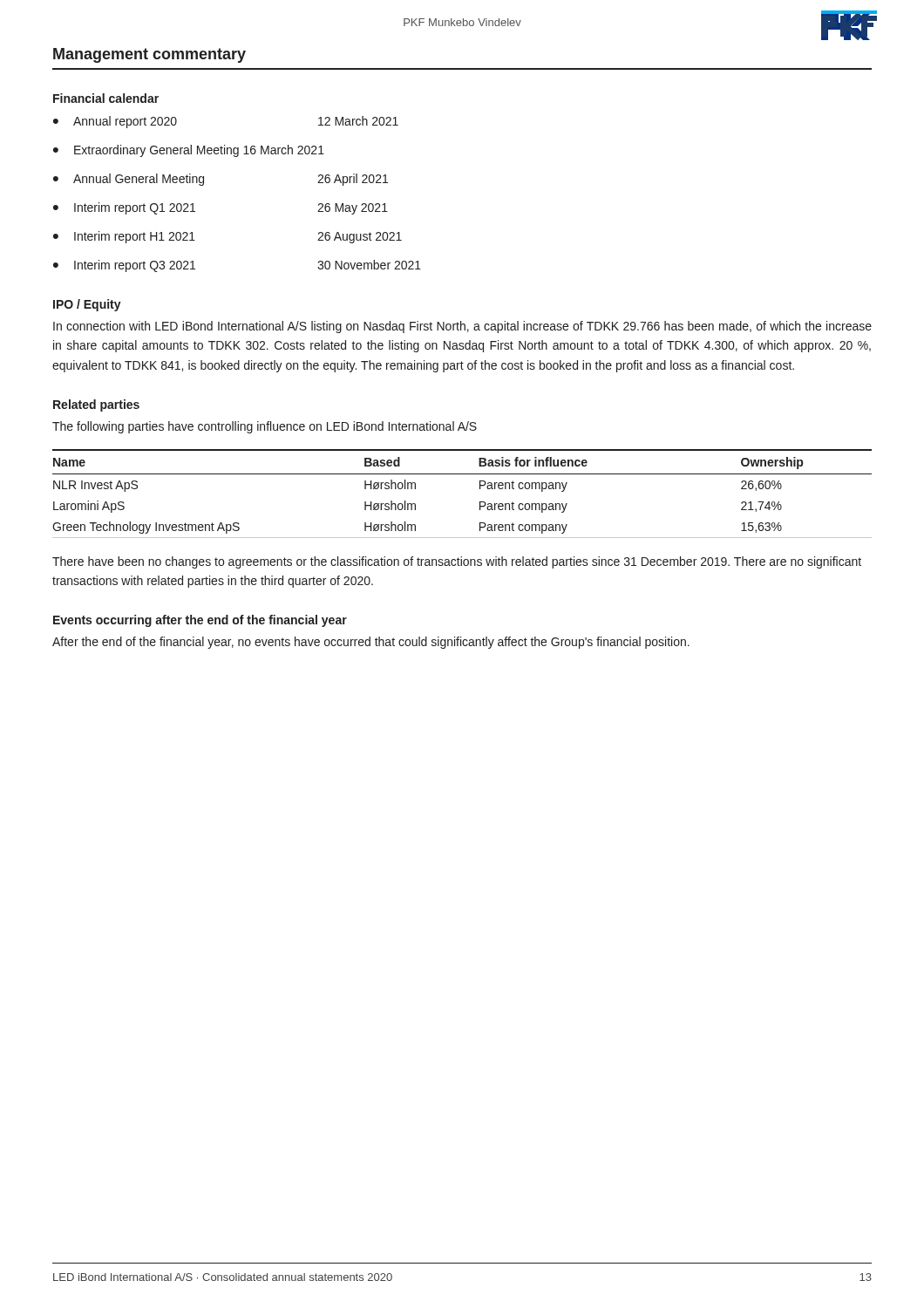The image size is (924, 1308).
Task: Click on the text block containing "After the end of the"
Action: pyautogui.click(x=371, y=642)
